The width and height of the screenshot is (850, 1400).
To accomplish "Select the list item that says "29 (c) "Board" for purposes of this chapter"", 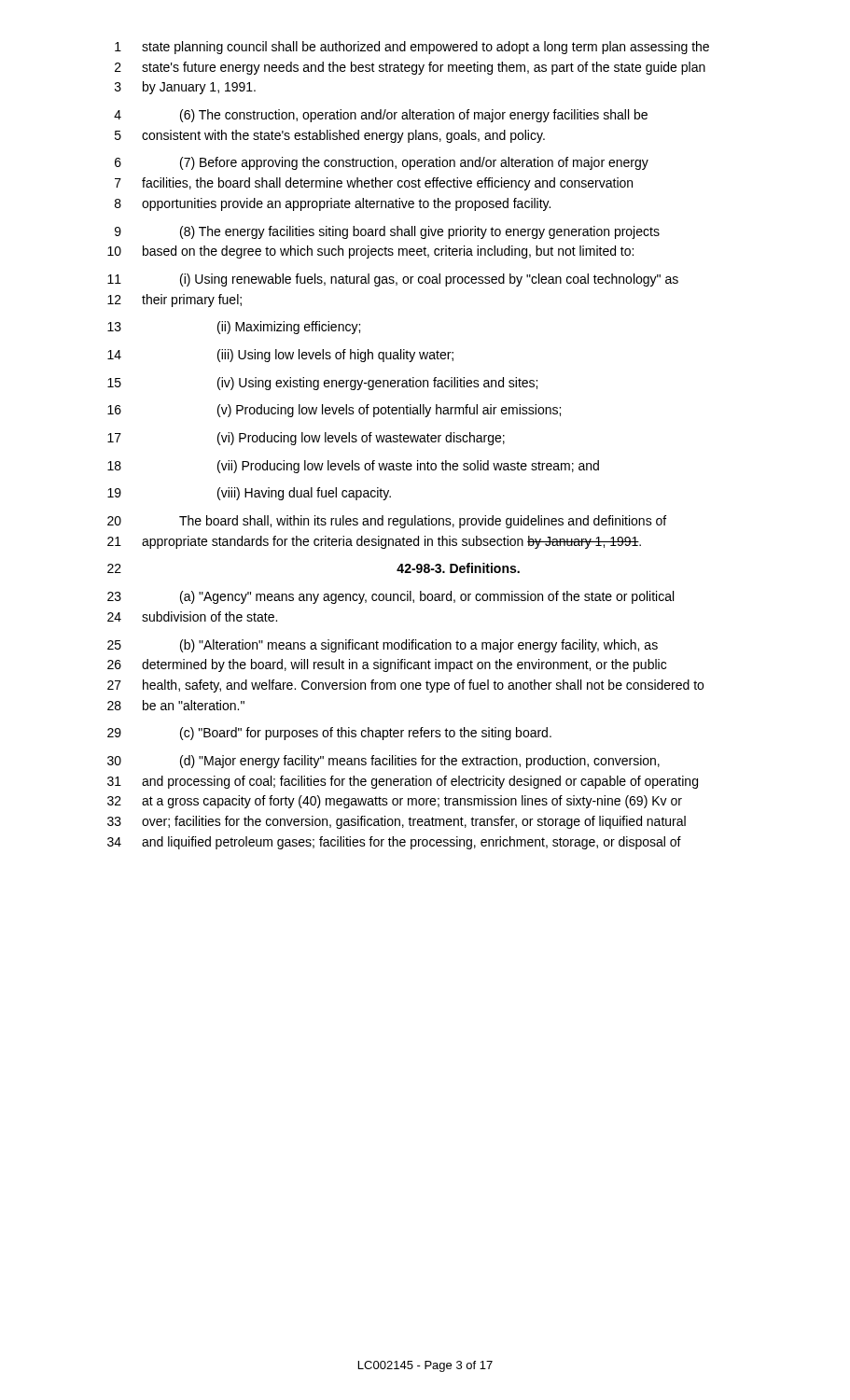I will coord(434,734).
